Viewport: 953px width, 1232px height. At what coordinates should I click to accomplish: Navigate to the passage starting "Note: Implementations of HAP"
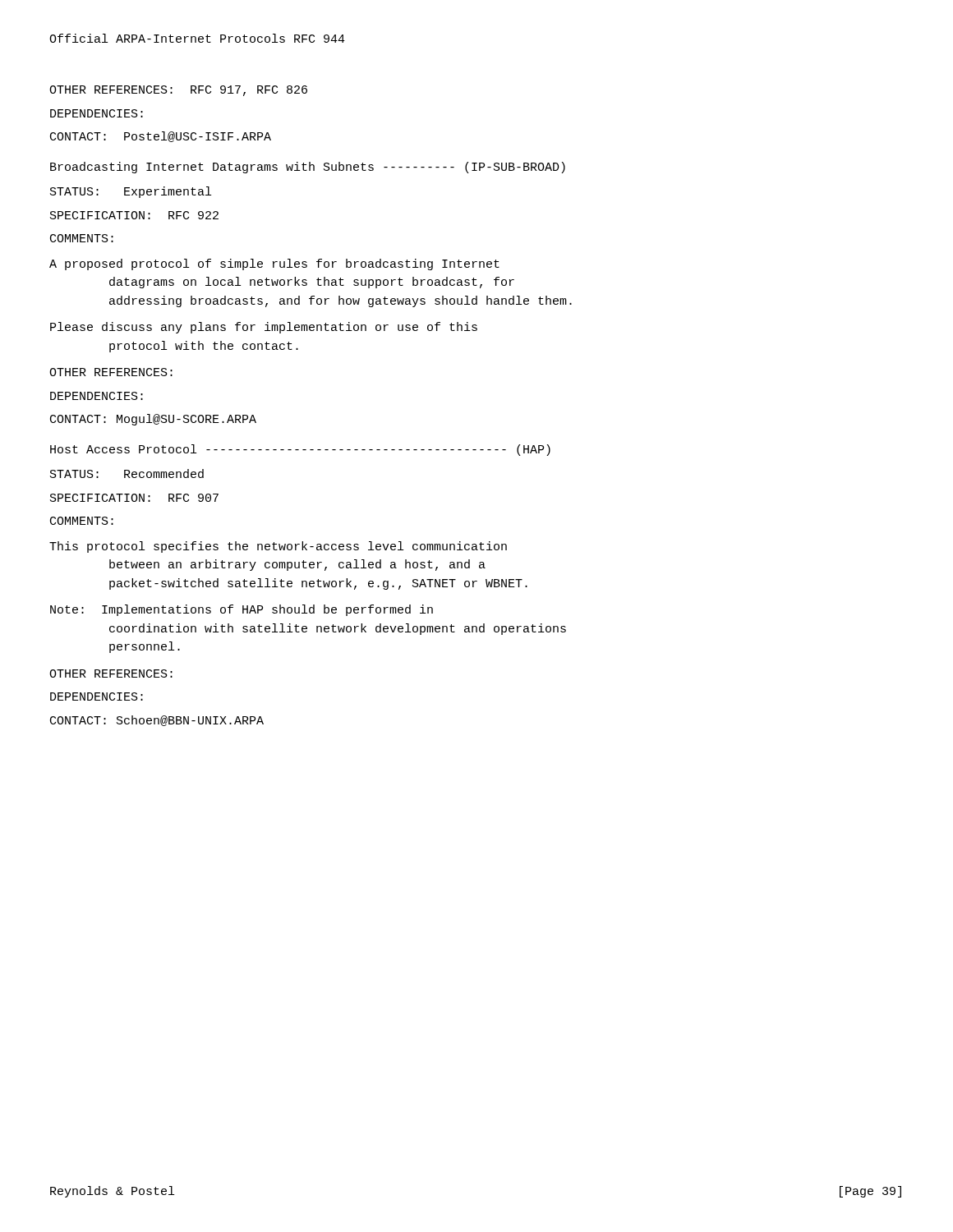[308, 629]
